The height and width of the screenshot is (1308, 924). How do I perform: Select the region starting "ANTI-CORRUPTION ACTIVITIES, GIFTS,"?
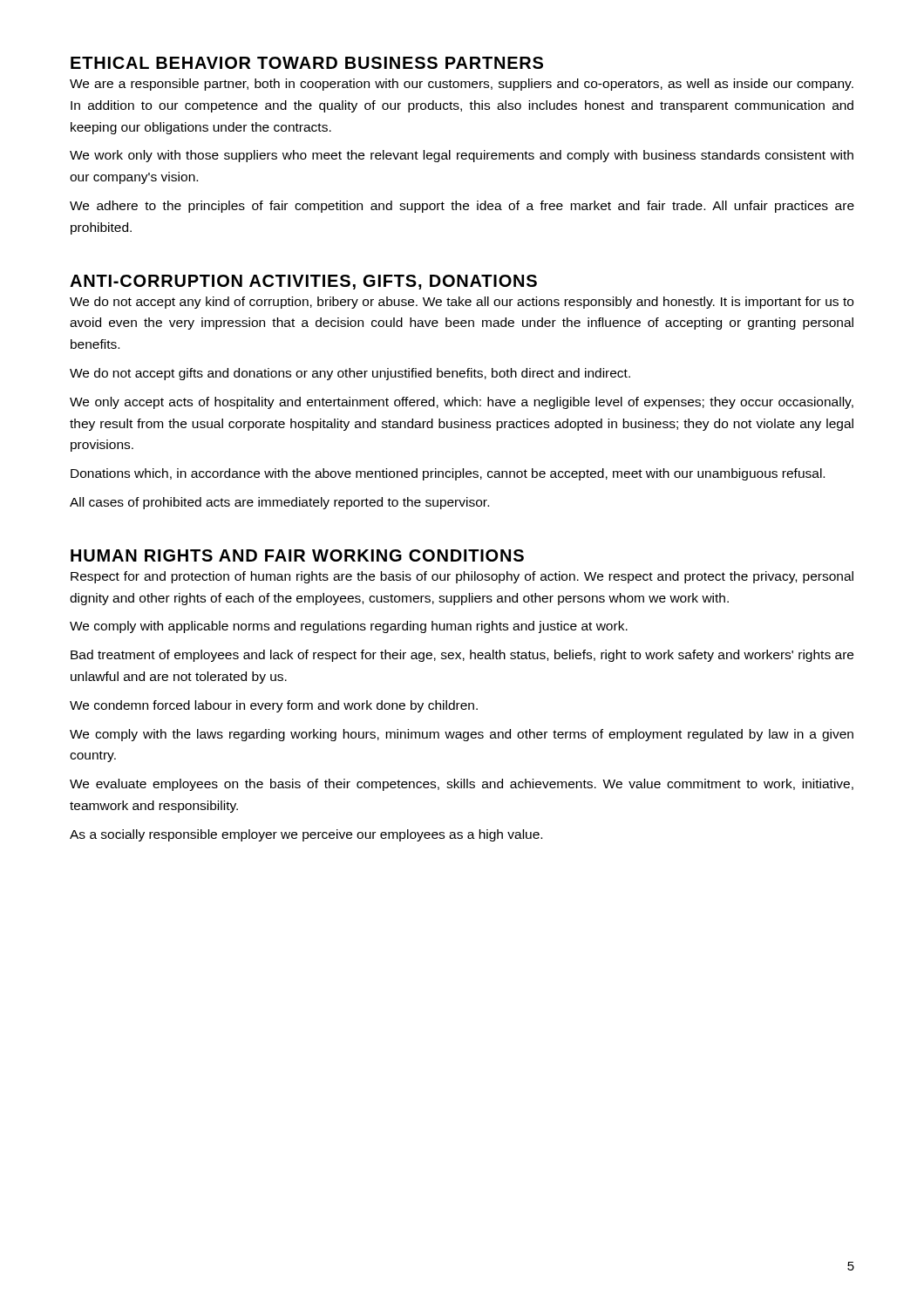coord(304,280)
